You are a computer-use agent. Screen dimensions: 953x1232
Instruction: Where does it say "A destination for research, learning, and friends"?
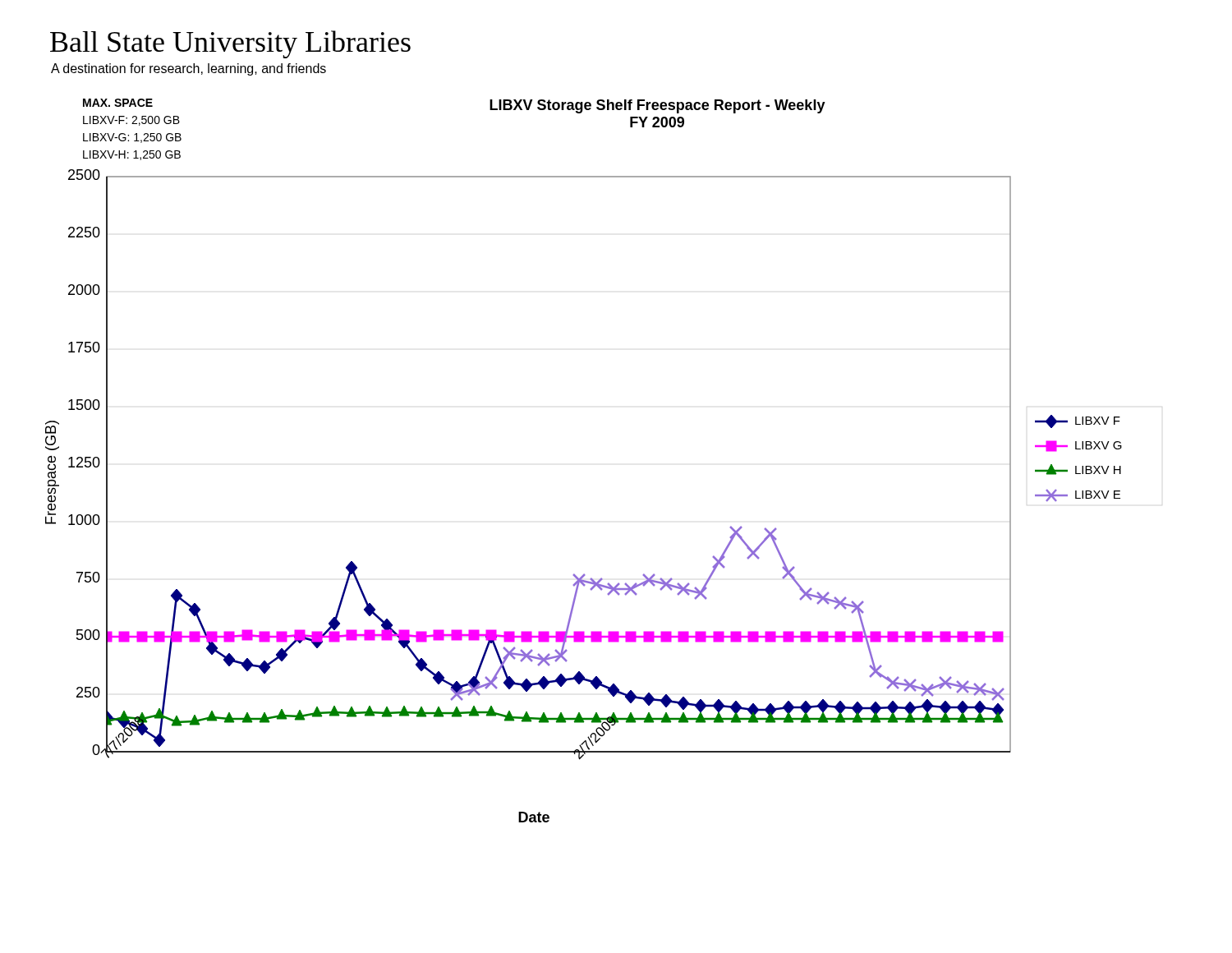click(189, 69)
